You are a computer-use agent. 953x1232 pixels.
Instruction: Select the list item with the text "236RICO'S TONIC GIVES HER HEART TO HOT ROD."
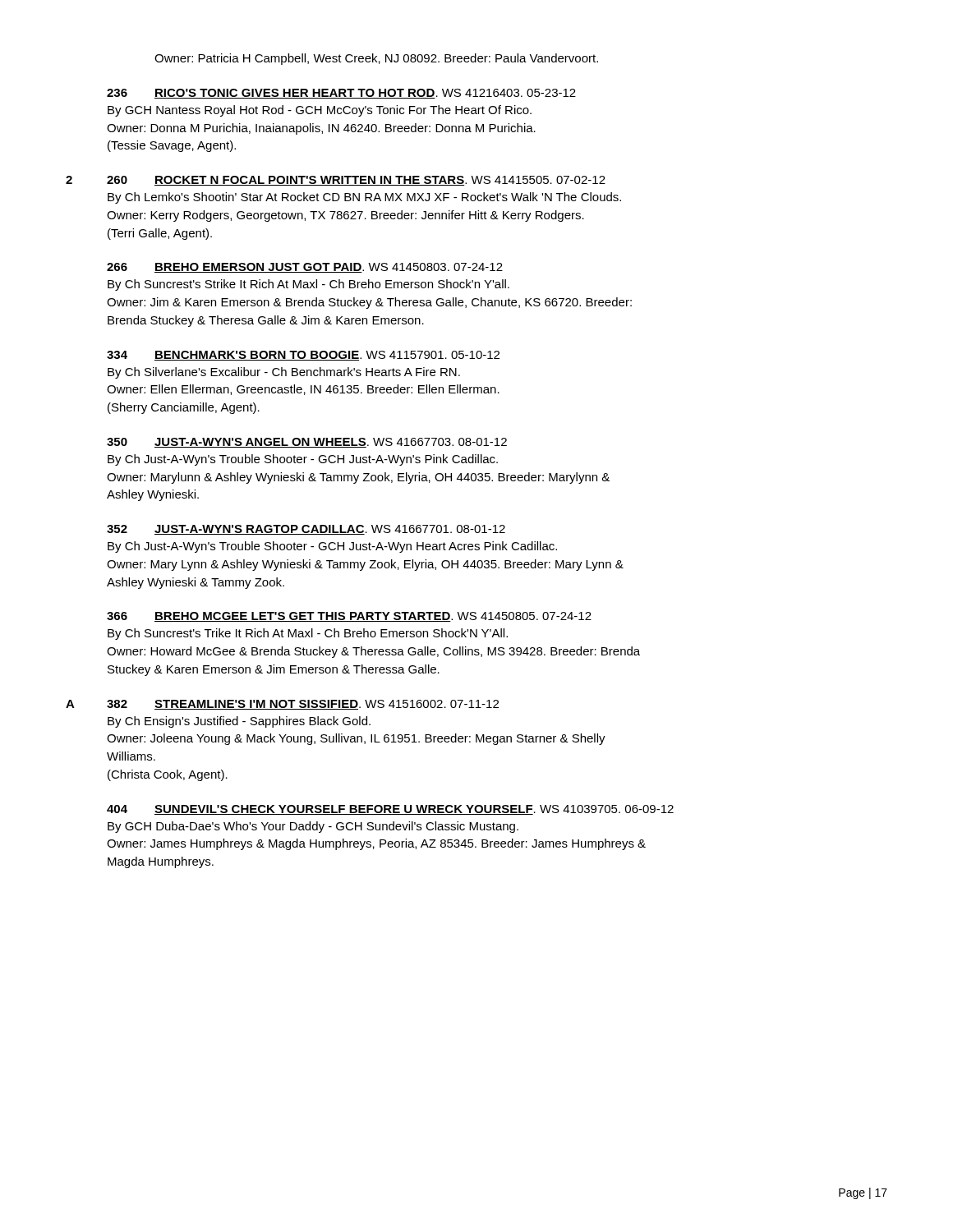(x=497, y=120)
